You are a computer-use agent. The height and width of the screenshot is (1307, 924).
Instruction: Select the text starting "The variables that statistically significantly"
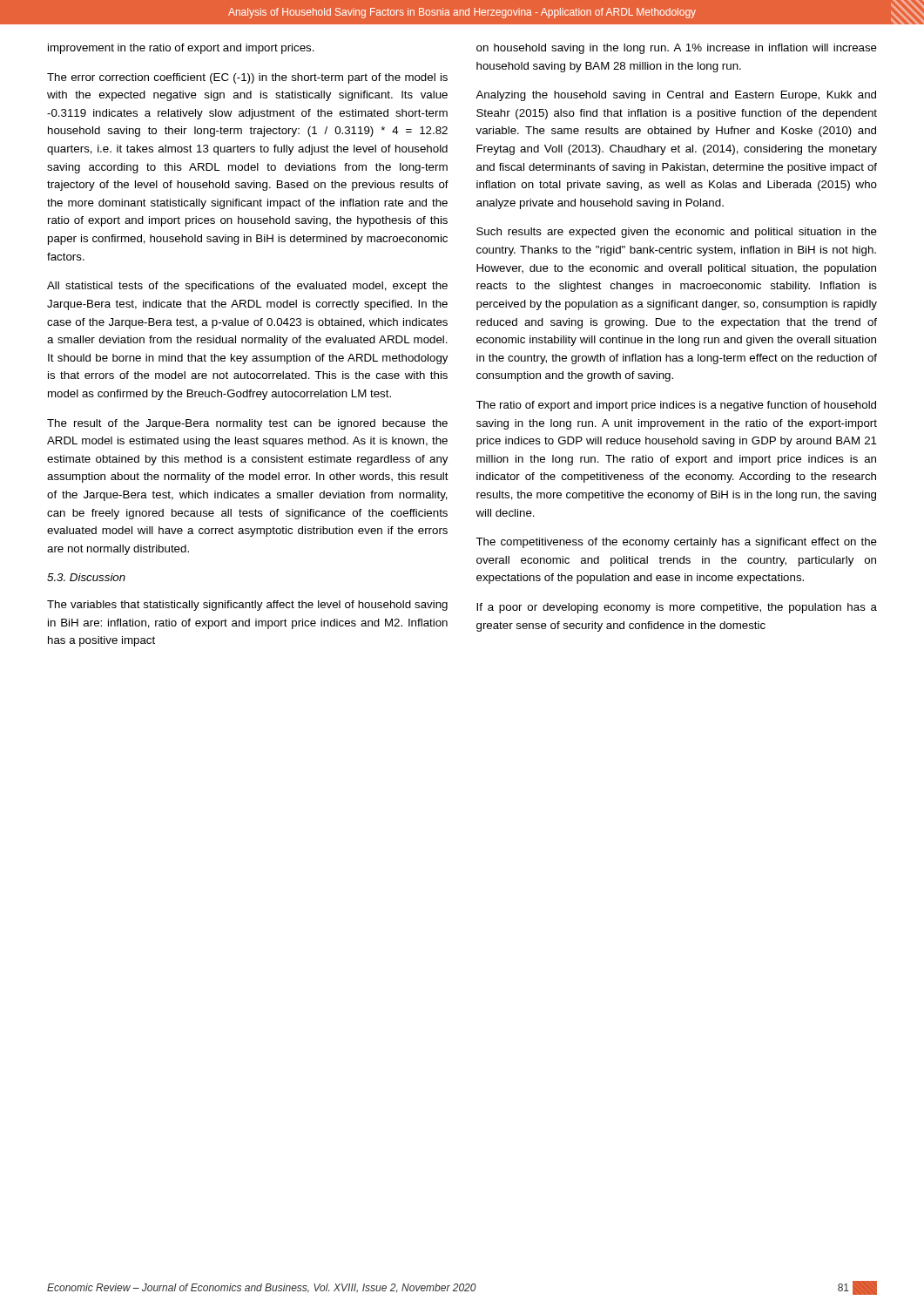[x=248, y=623]
